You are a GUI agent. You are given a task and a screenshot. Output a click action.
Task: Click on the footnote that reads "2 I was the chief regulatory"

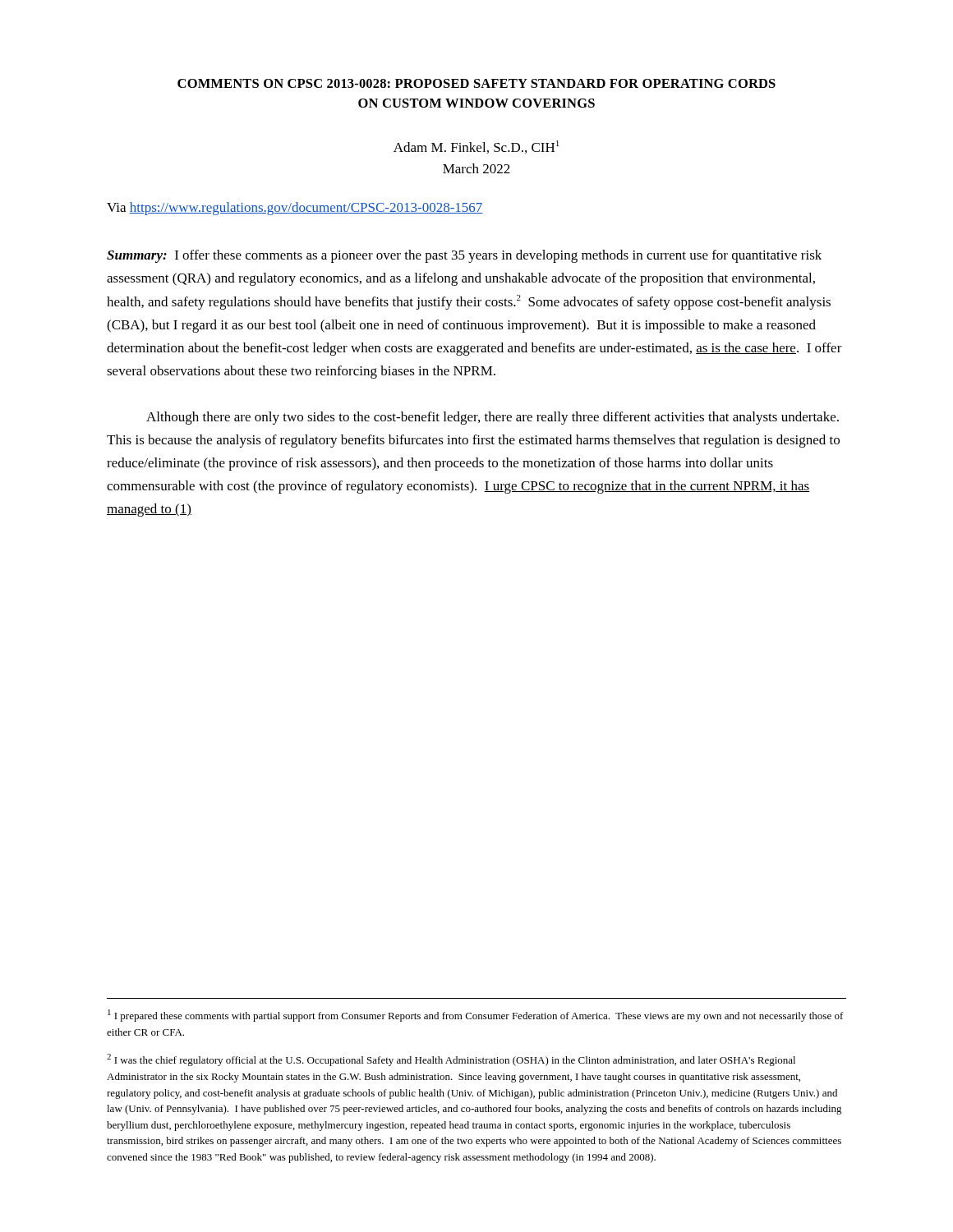tap(474, 1107)
